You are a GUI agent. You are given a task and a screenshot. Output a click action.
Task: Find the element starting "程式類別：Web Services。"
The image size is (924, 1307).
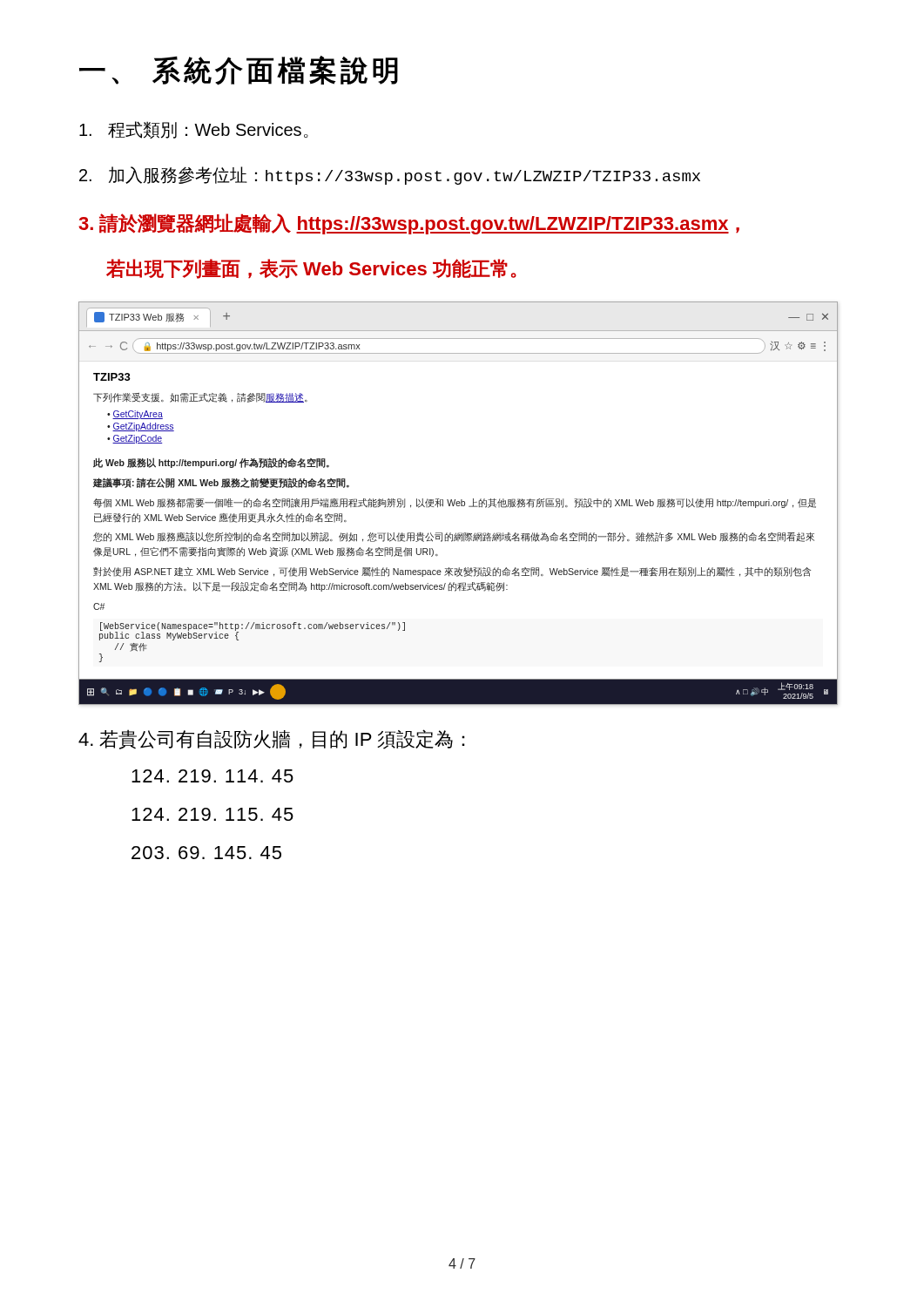[199, 130]
